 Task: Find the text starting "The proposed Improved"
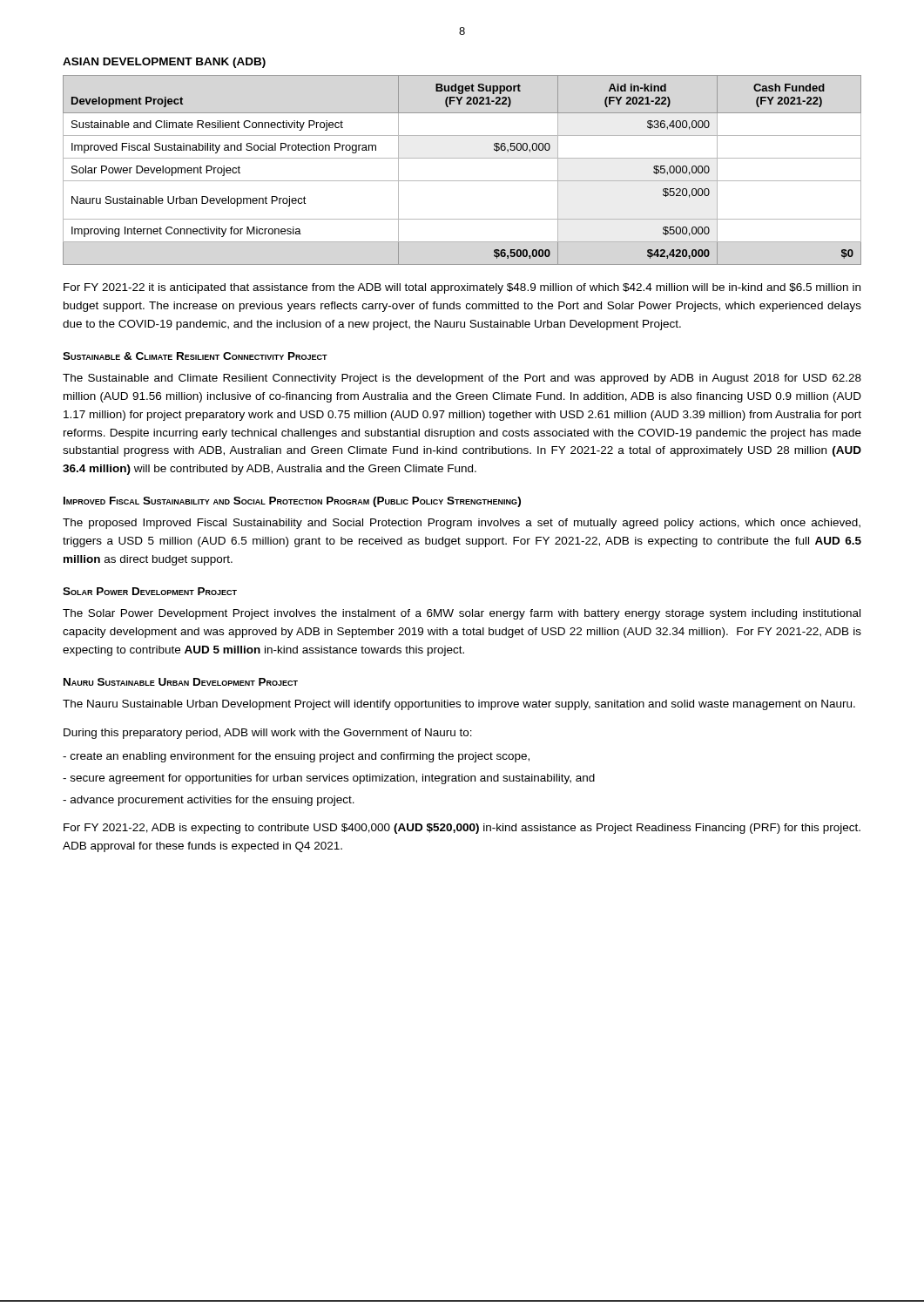point(462,541)
